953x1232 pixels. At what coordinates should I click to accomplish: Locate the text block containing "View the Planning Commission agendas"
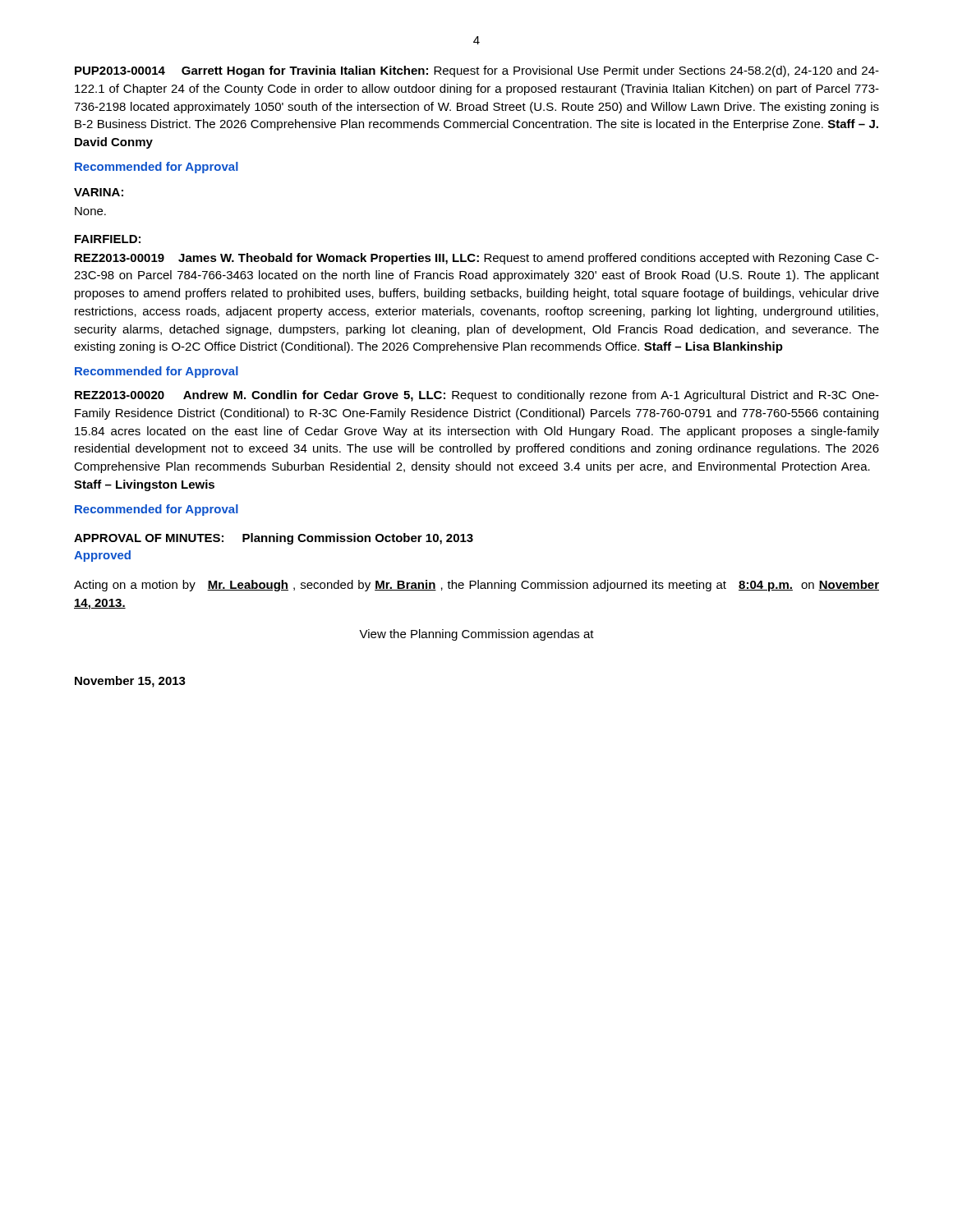click(476, 633)
